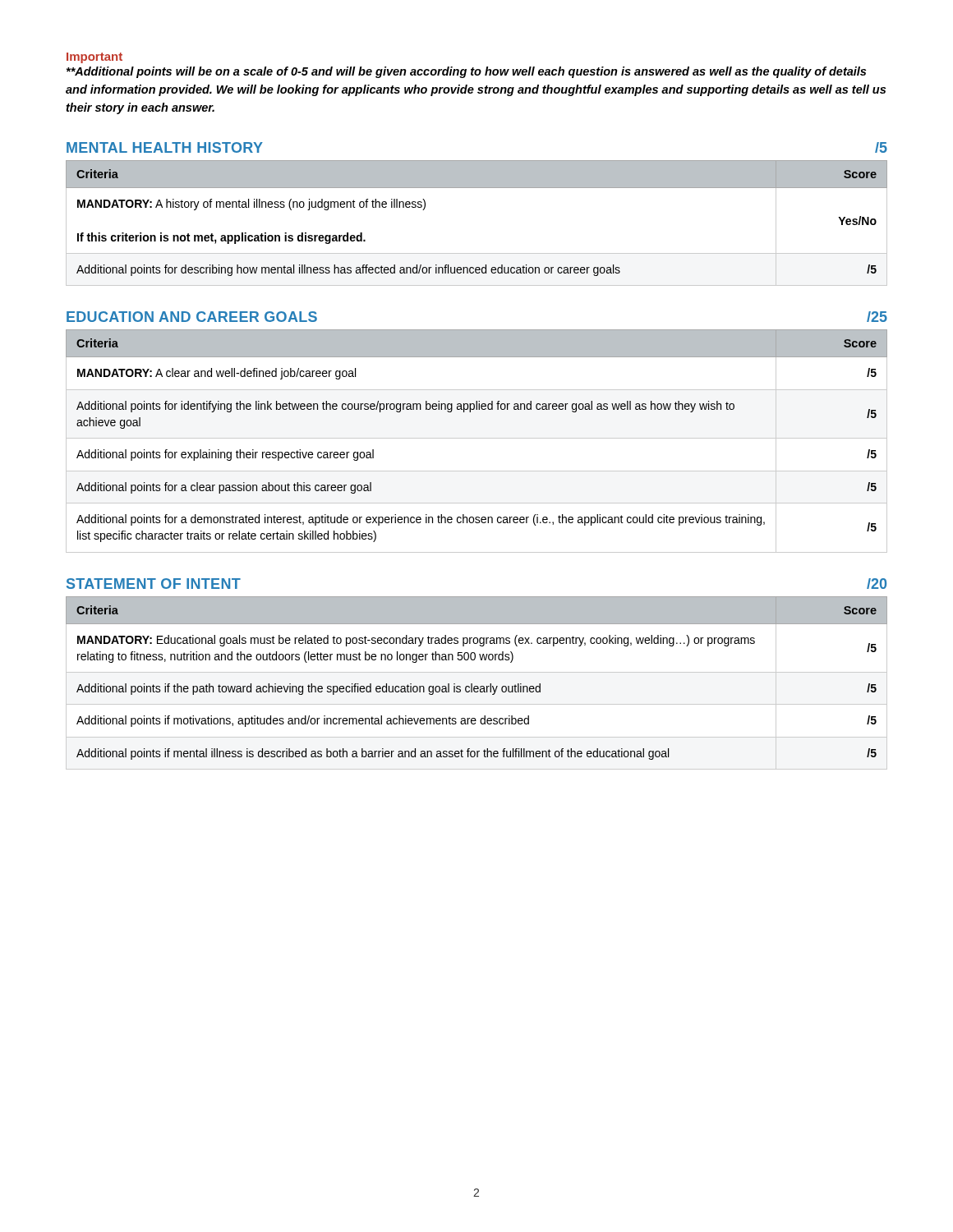
Task: Find the section header with the text "STATEMENT OF INTENT"
Action: [153, 584]
